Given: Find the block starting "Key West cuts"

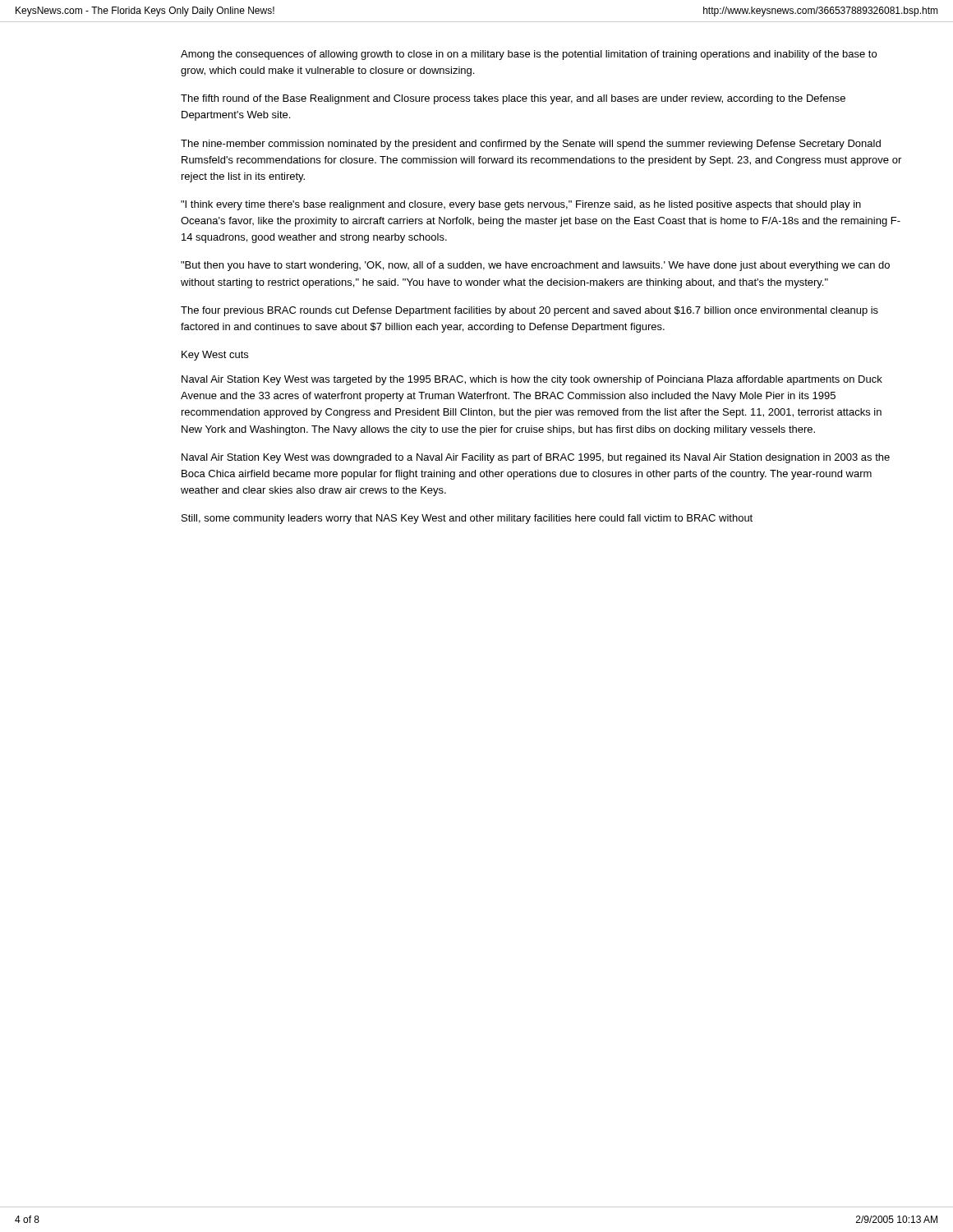Looking at the screenshot, I should [215, 354].
